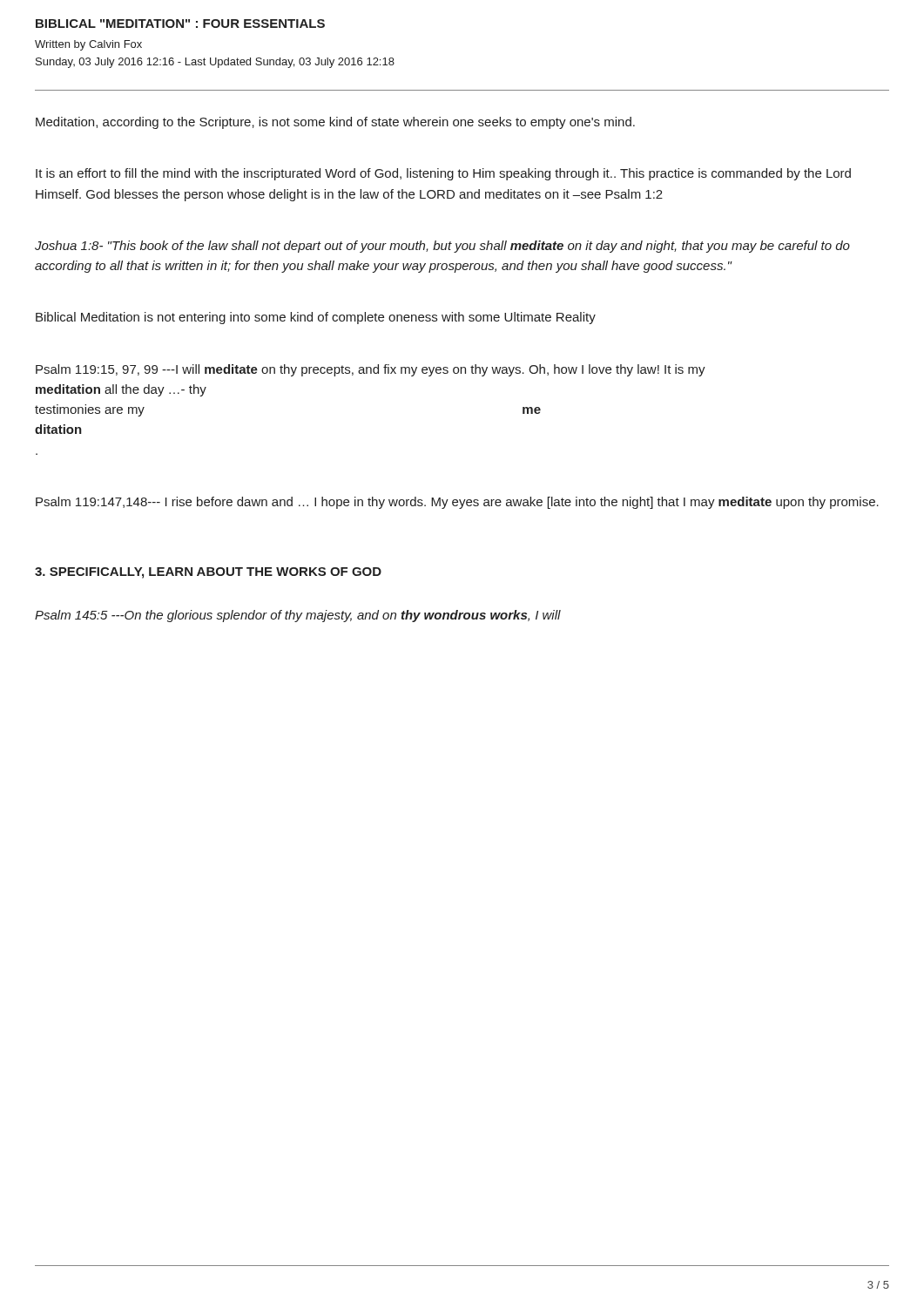Locate the text block with the text "Biblical Meditation is not entering"
This screenshot has width=924, height=1307.
315,317
